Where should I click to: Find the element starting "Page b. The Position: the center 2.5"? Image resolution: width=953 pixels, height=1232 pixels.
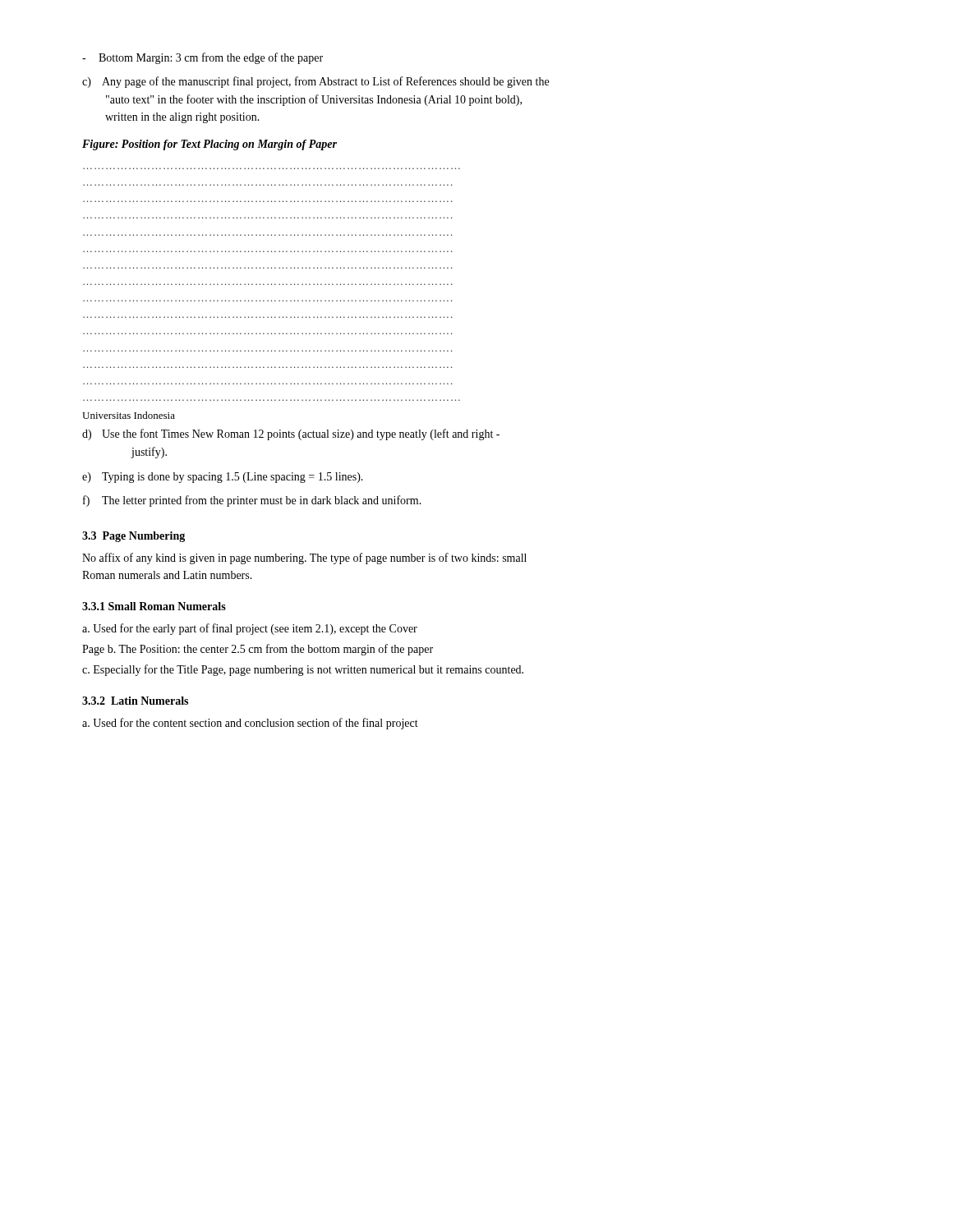pyautogui.click(x=258, y=649)
